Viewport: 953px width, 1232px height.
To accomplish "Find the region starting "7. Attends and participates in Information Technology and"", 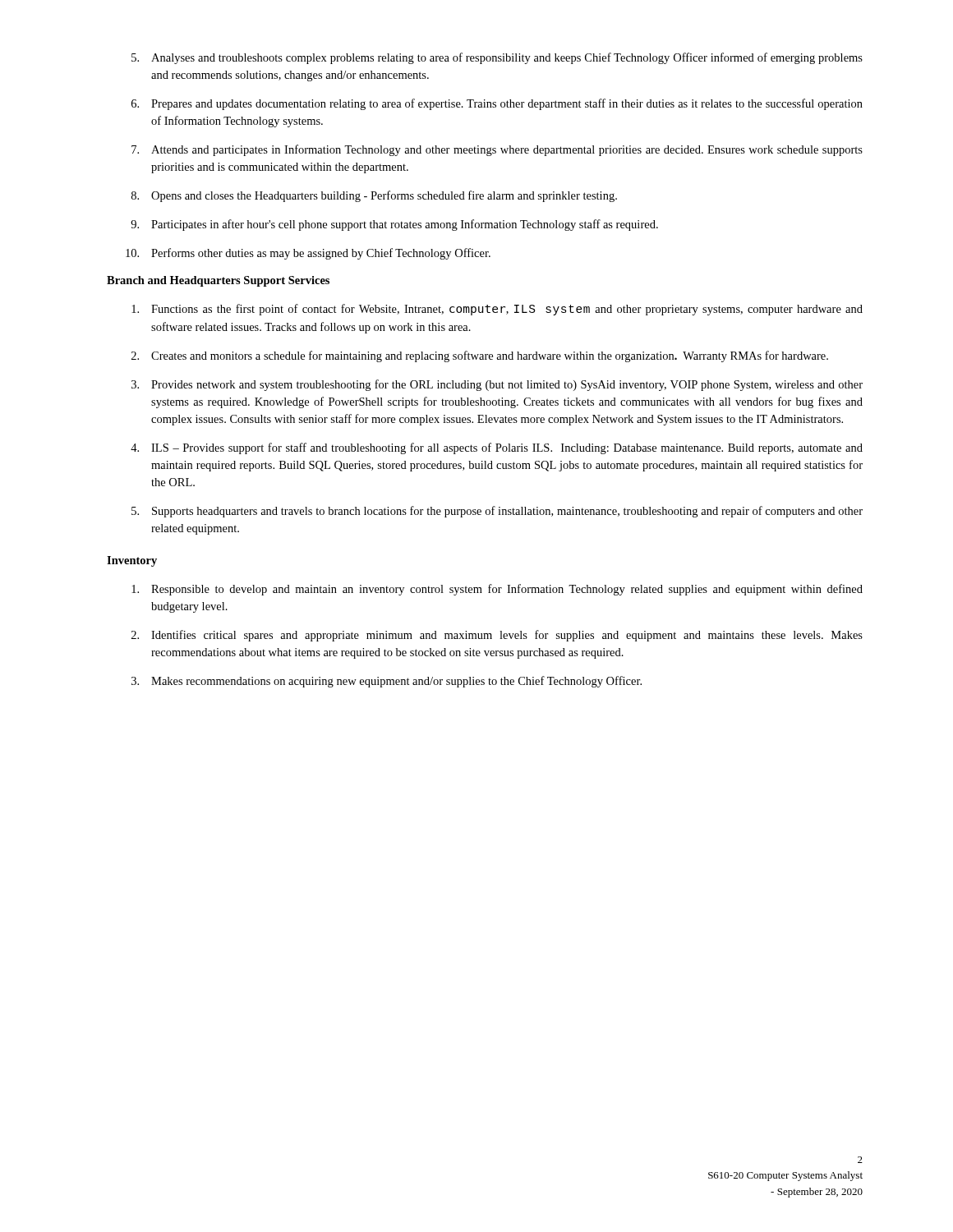I will tap(485, 159).
